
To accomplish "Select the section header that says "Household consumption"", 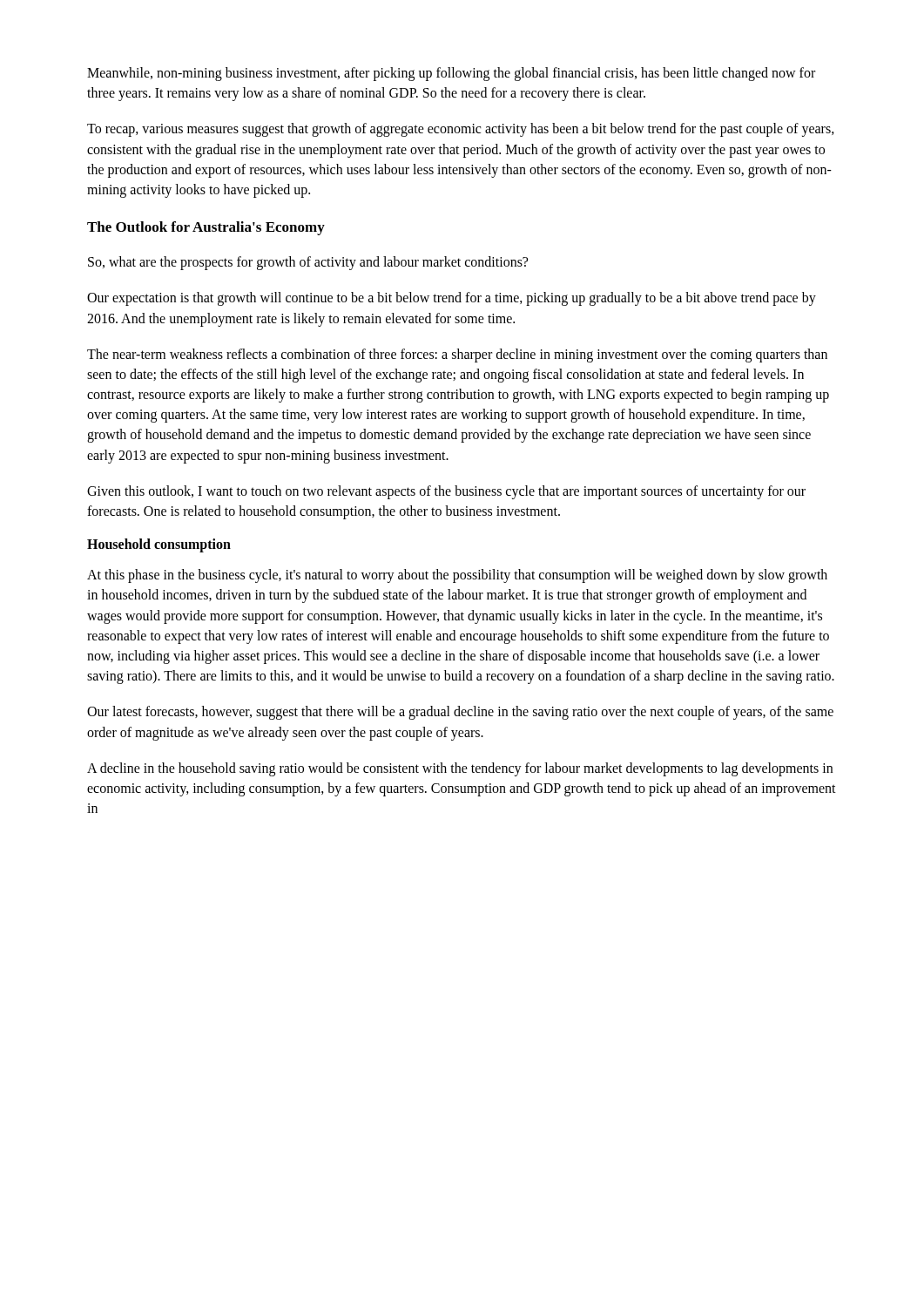I will click(159, 544).
